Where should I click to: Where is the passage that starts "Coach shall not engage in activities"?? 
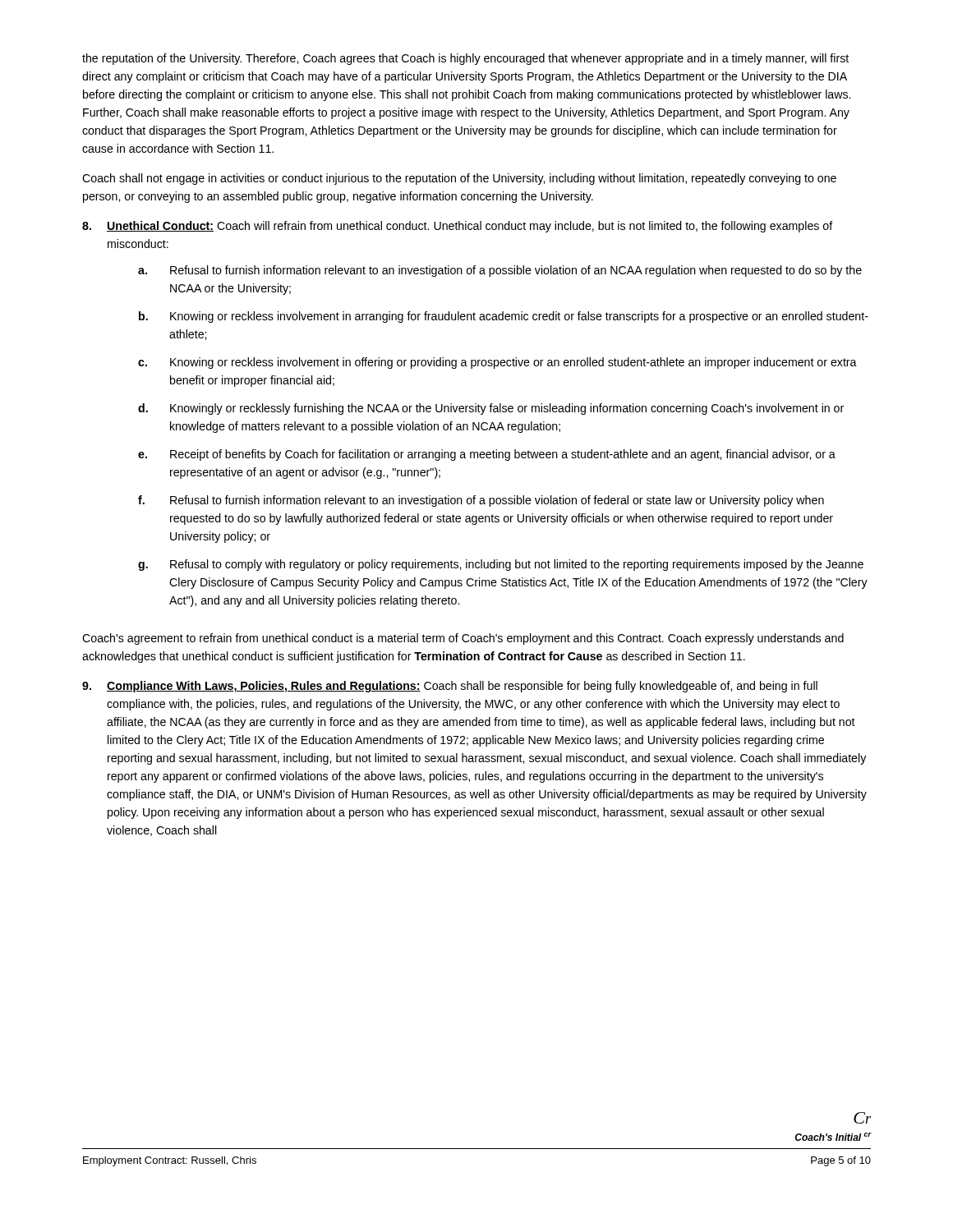pos(459,187)
